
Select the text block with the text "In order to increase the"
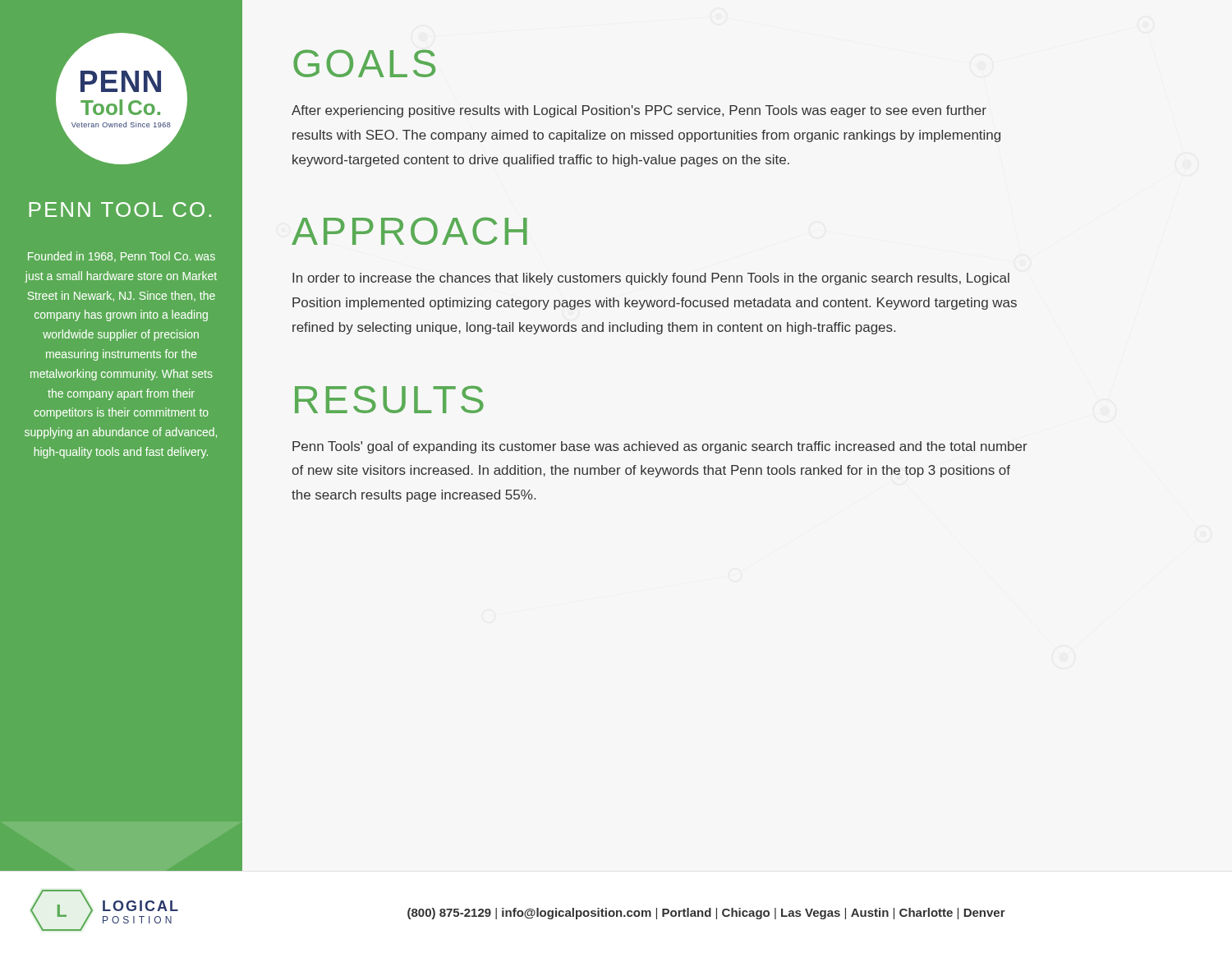point(654,303)
